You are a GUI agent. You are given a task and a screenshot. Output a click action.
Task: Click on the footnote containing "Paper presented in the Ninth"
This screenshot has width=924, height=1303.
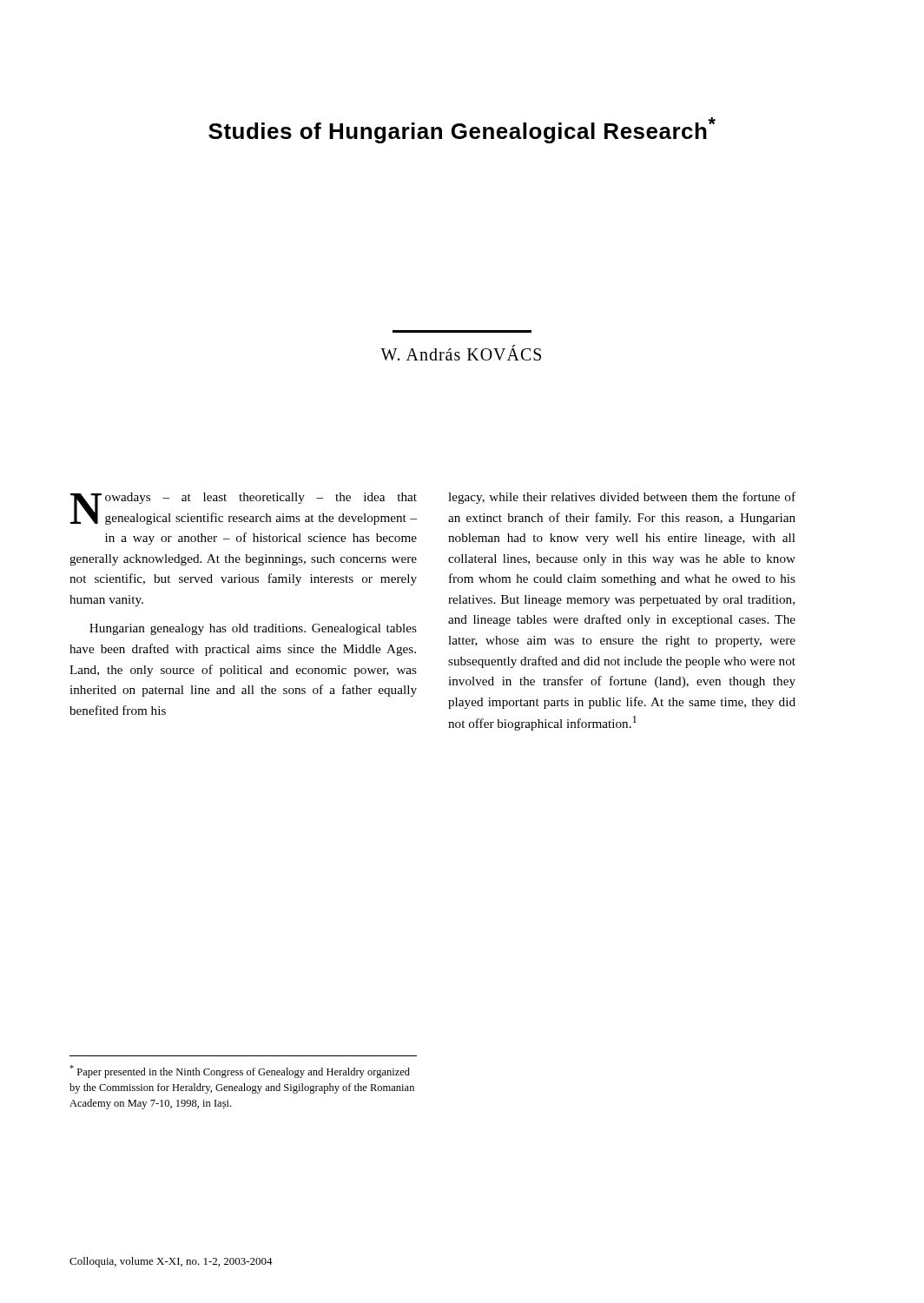(x=242, y=1086)
